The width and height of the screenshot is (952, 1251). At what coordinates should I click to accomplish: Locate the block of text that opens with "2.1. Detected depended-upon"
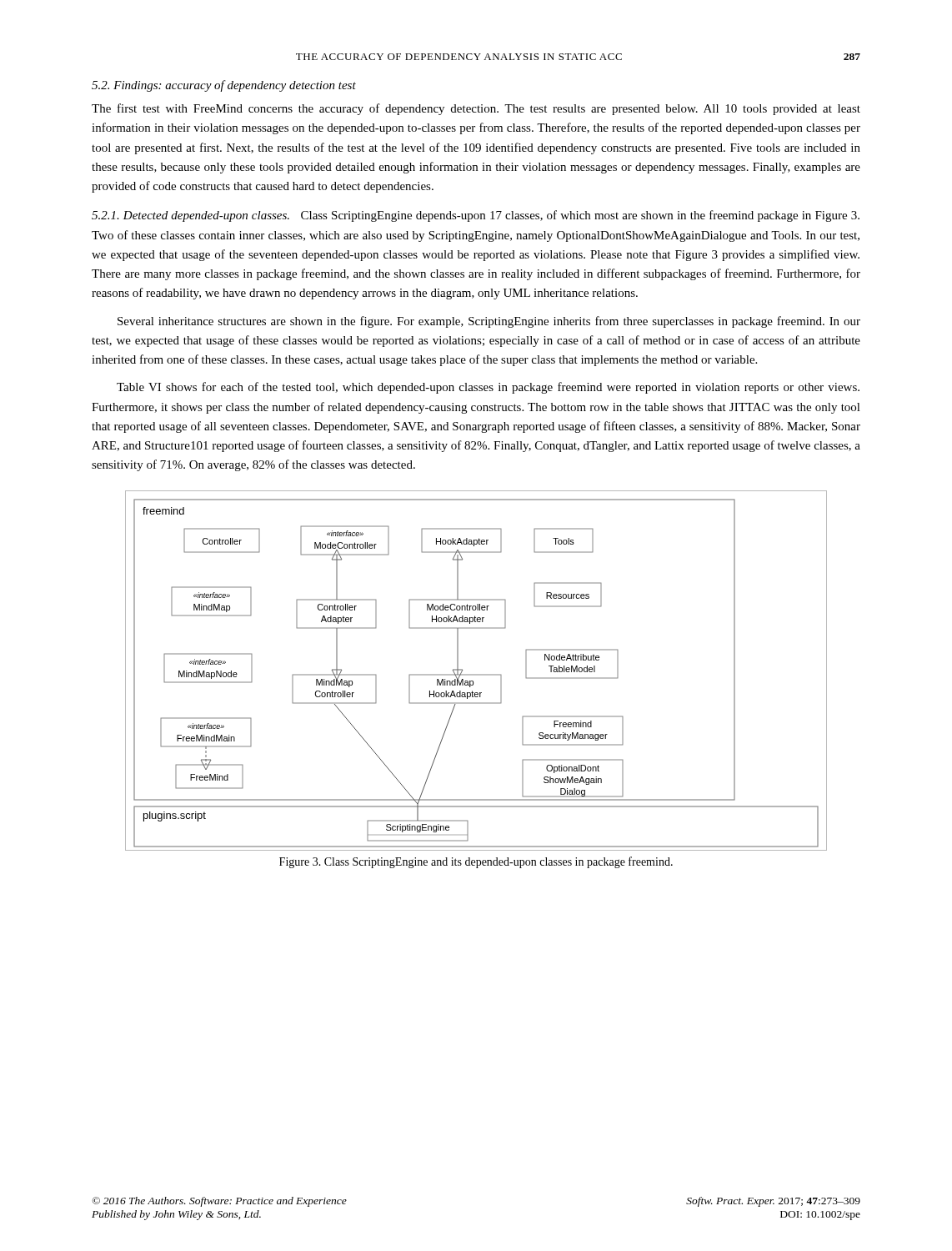476,255
